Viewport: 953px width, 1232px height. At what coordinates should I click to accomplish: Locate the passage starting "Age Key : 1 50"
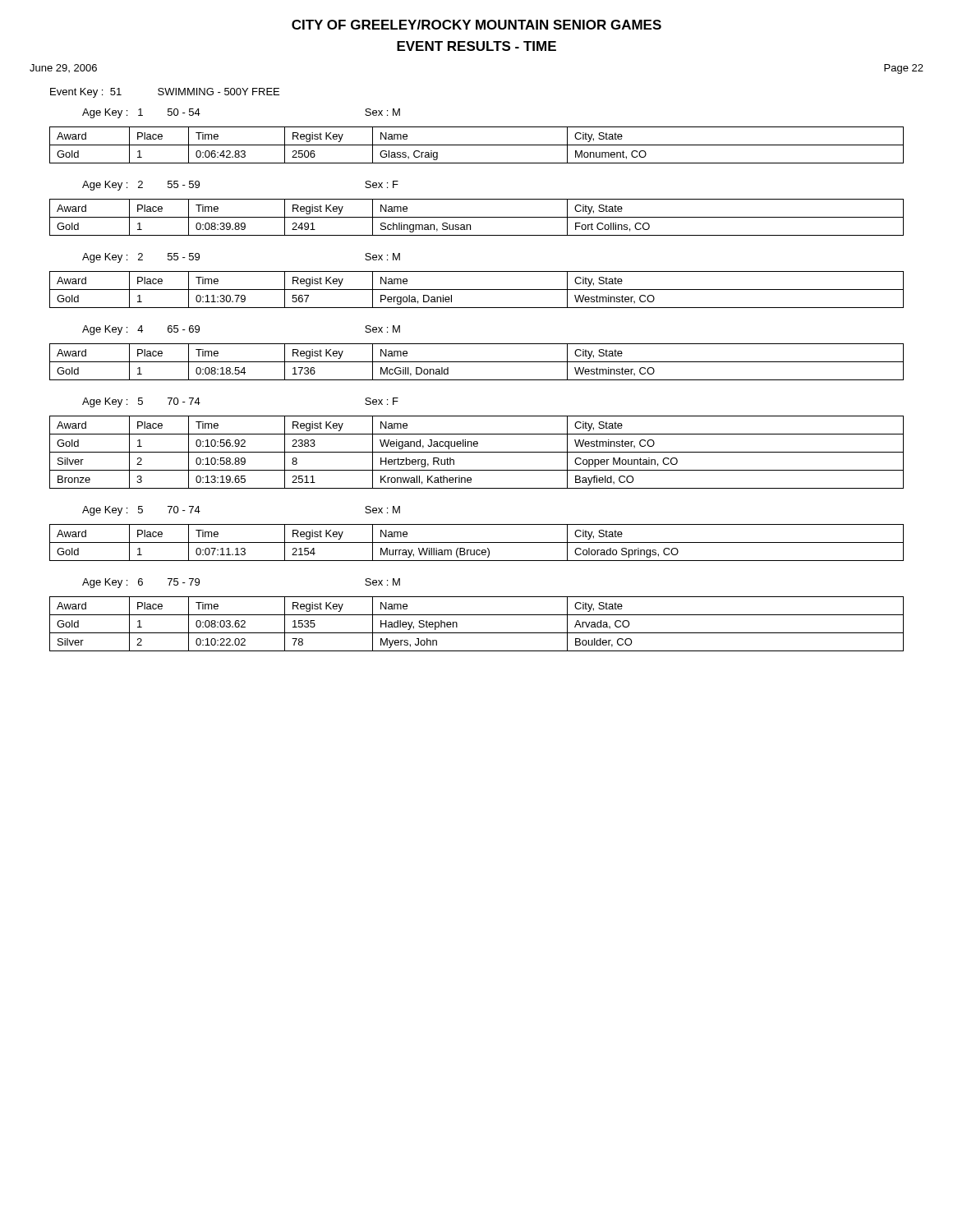pos(108,113)
